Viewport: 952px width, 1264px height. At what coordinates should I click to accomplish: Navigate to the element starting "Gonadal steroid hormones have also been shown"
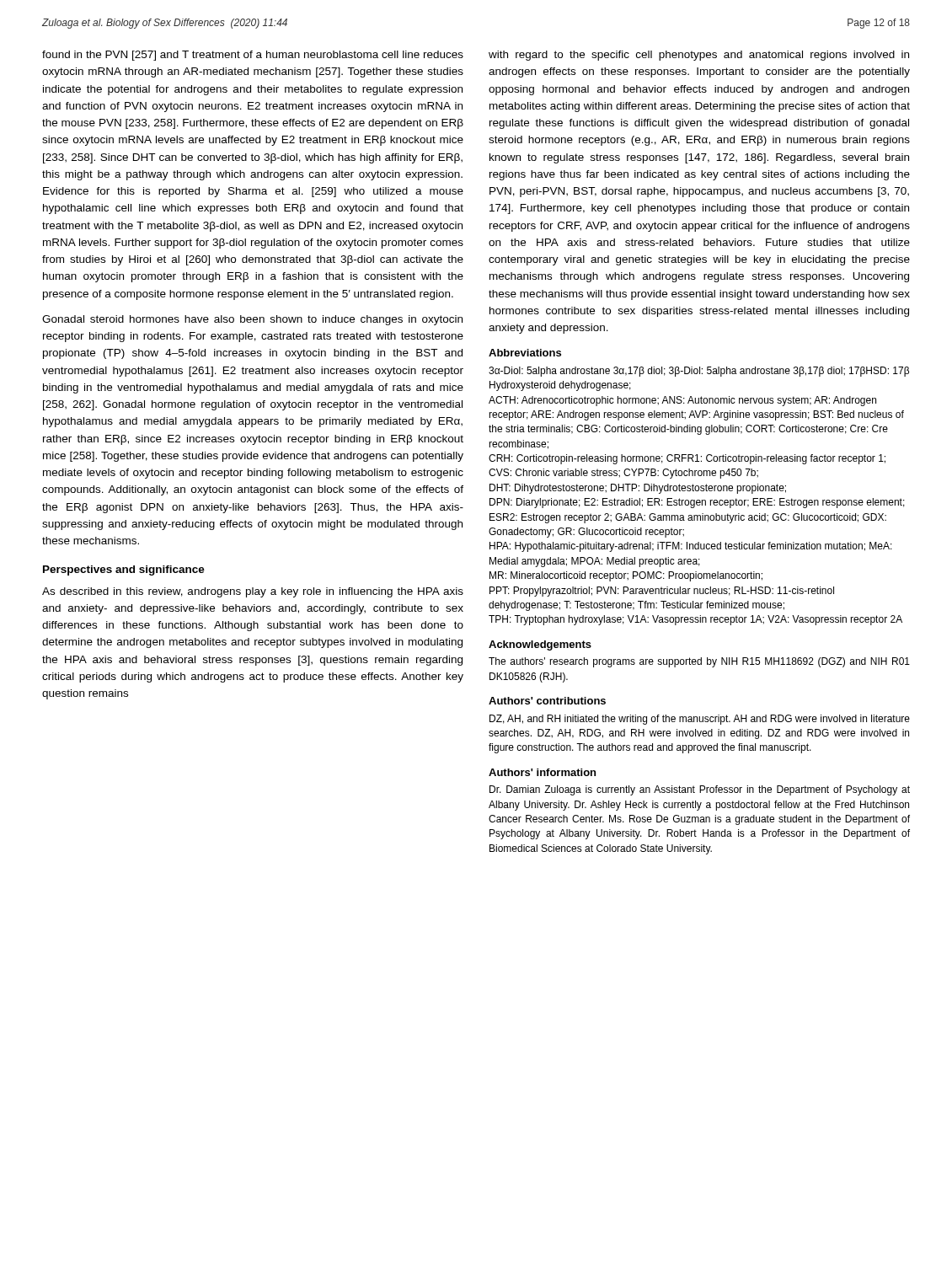tap(253, 430)
